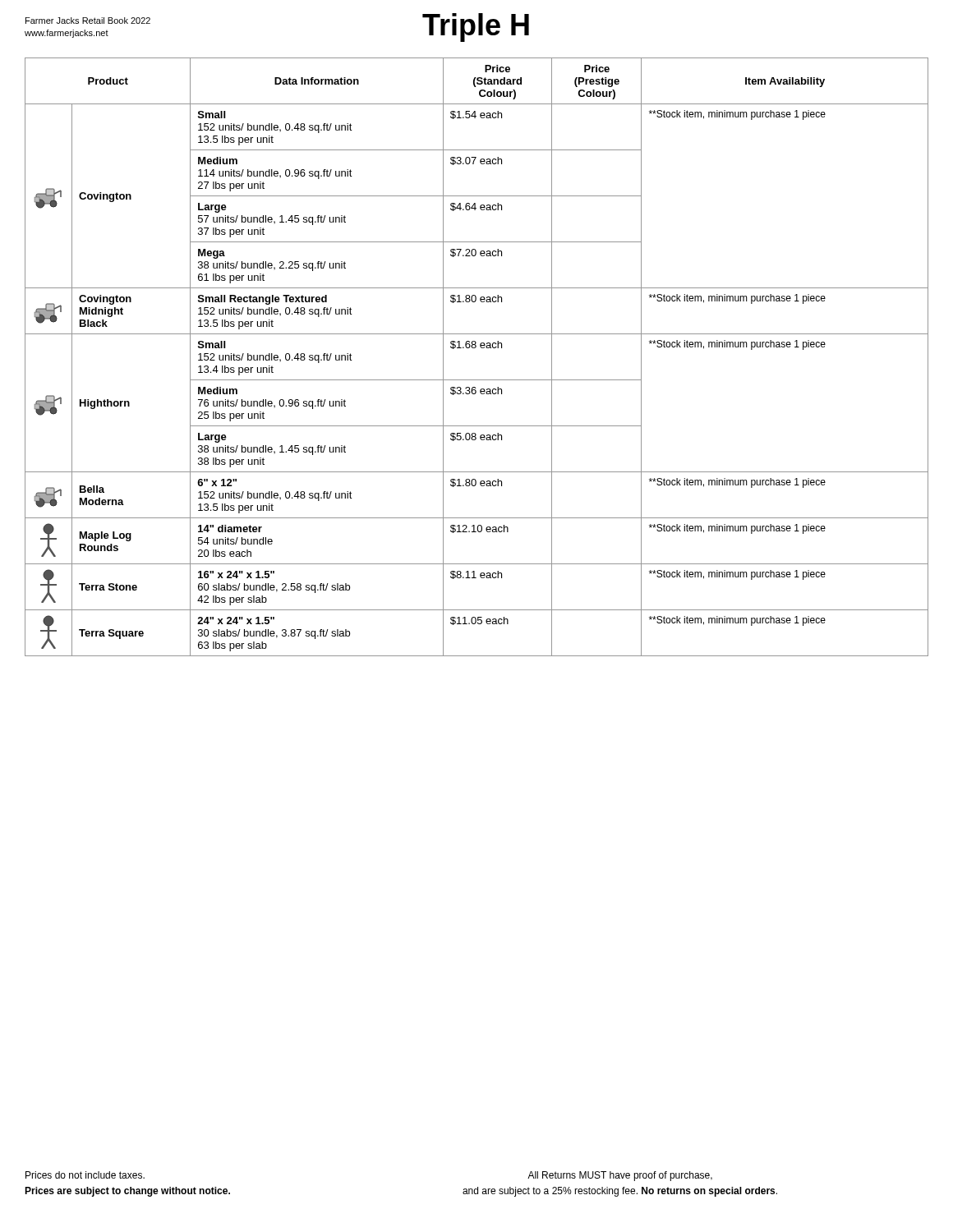
Task: Find the text block starting "Triple H"
Action: (x=476, y=25)
